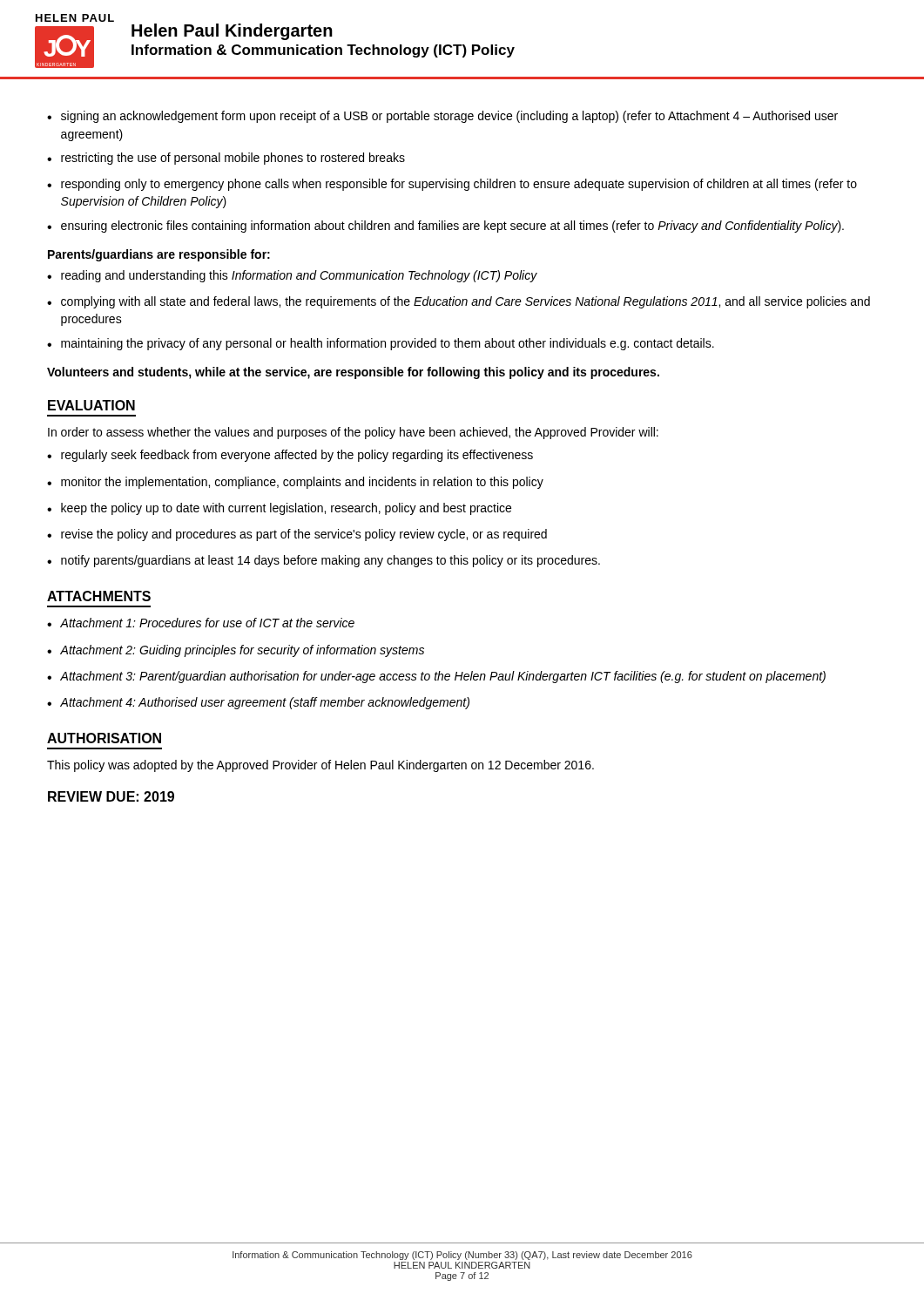This screenshot has width=924, height=1307.
Task: Select the text starting "notify parents/guardians at least 14 days"
Action: (x=331, y=561)
